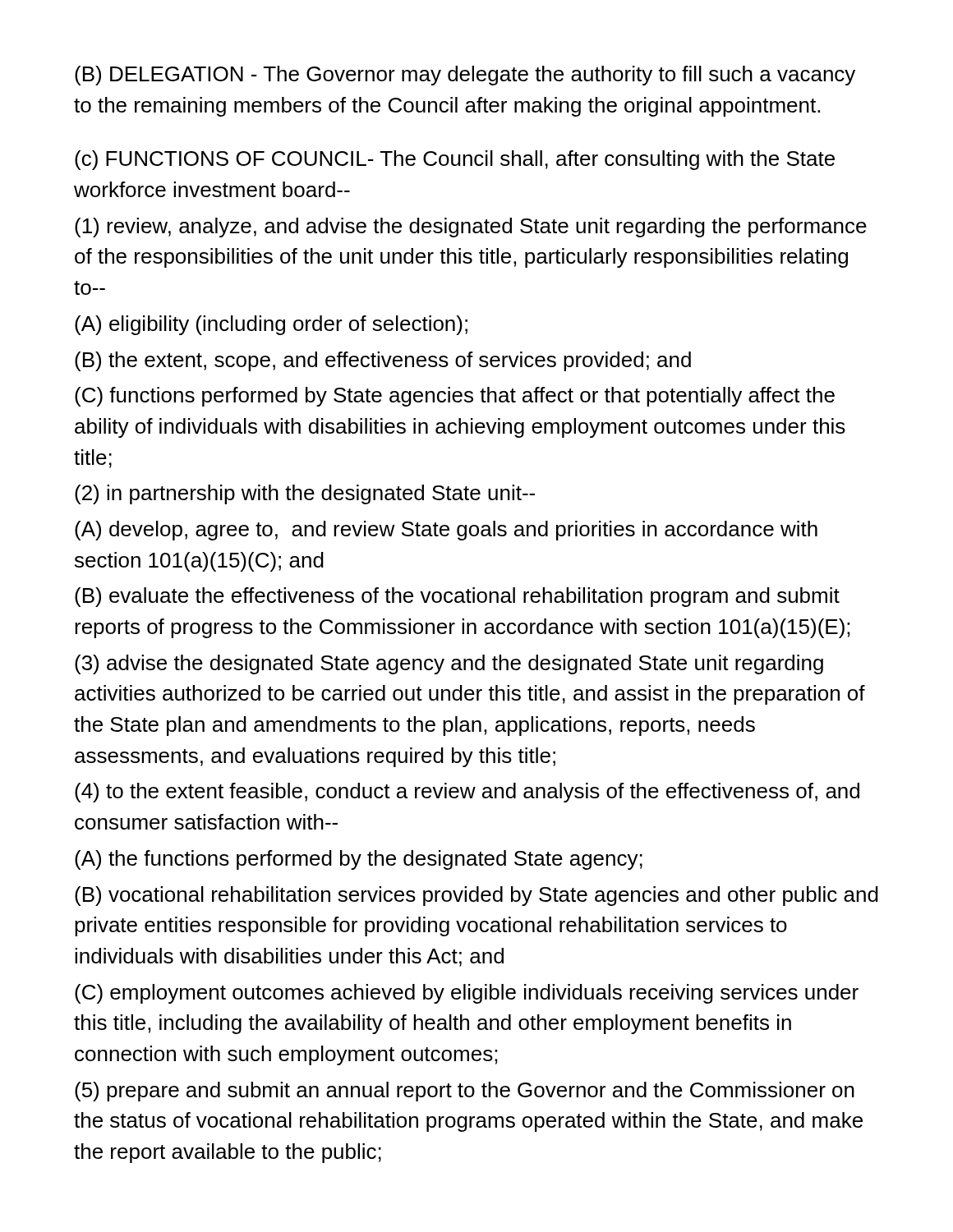The height and width of the screenshot is (1232, 953).
Task: Find the block on this page that starts "(B) vocational rehabilitation services provided"
Action: click(476, 925)
